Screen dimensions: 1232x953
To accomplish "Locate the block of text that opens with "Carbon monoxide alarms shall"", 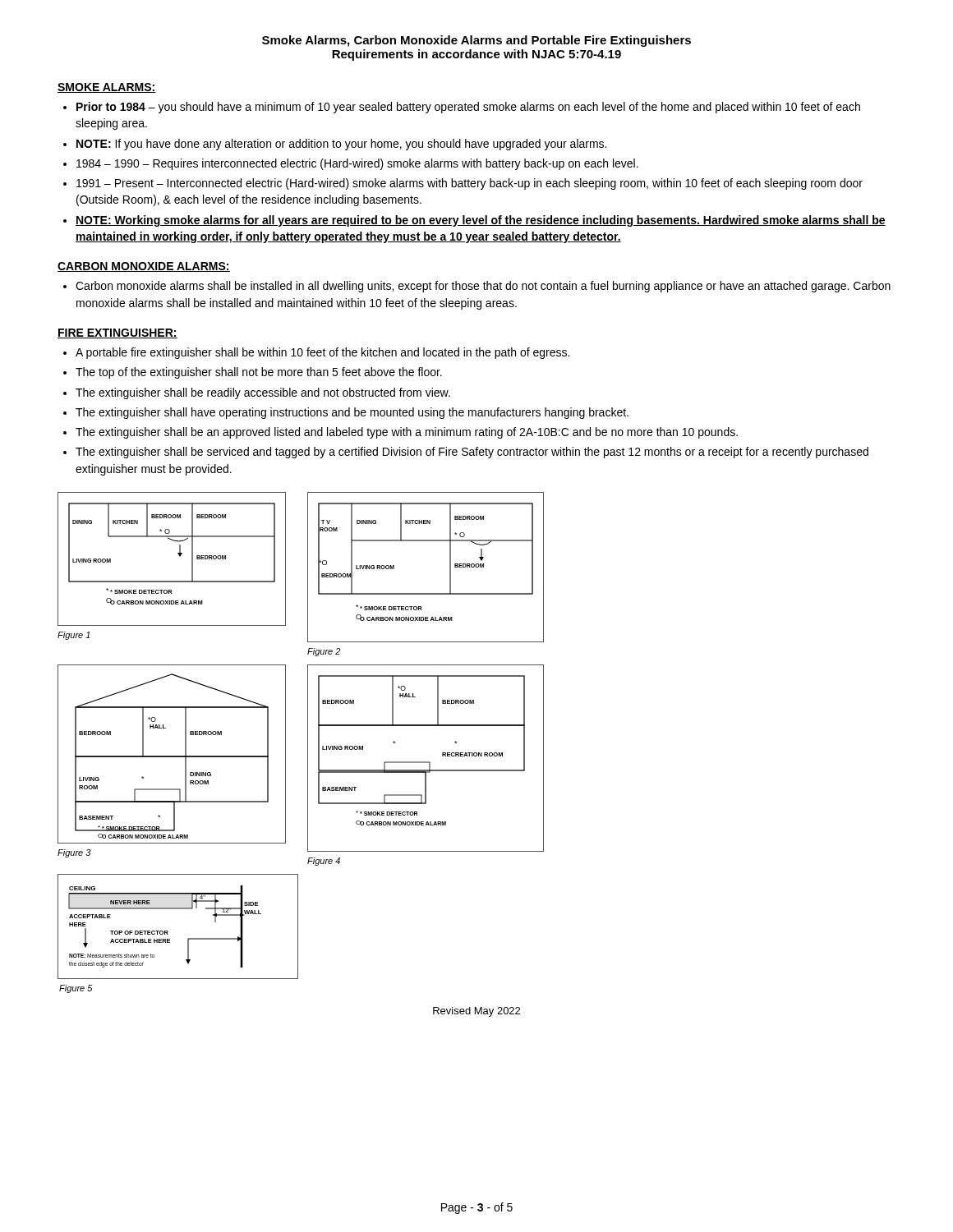I will [x=483, y=294].
